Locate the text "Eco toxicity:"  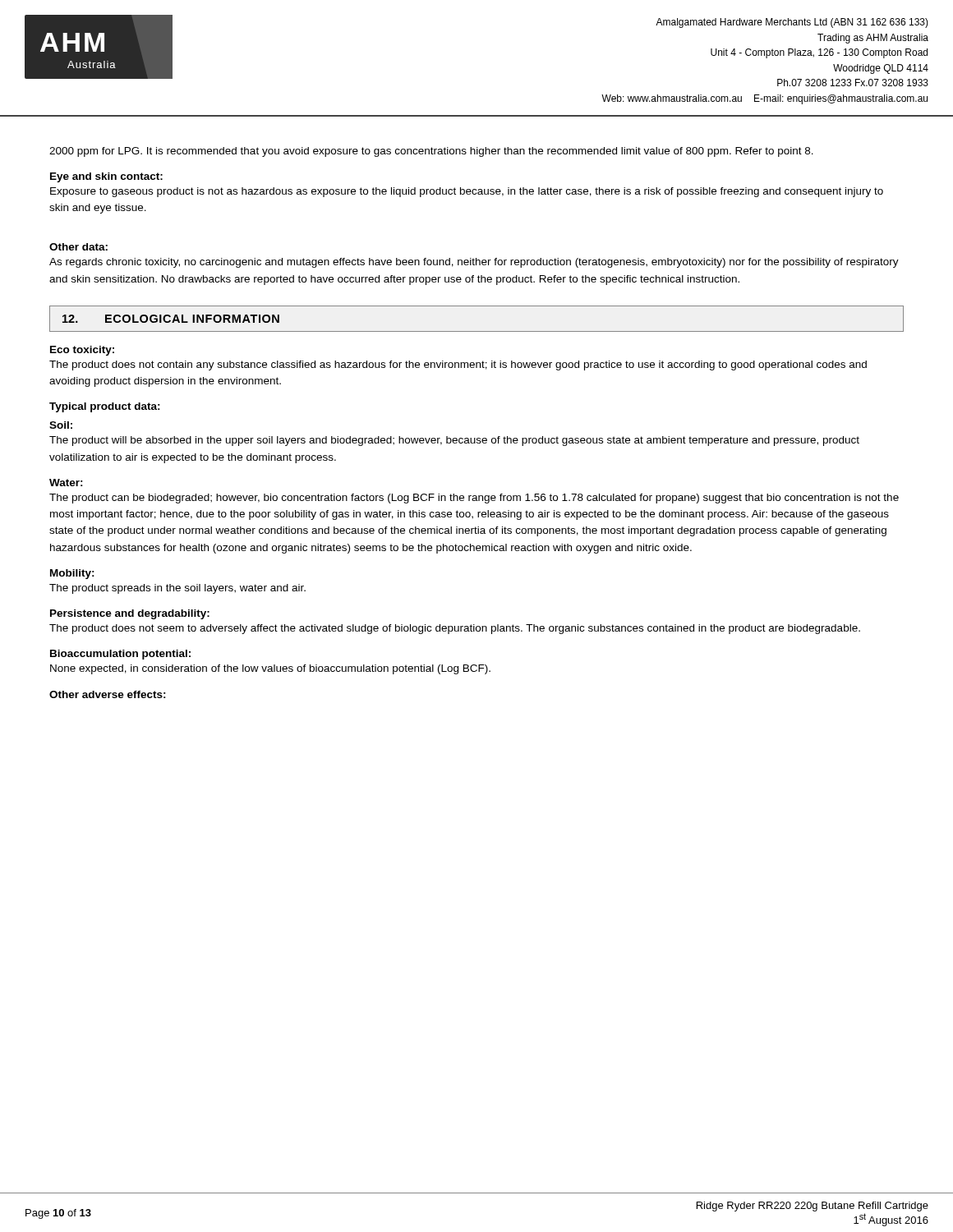(82, 351)
